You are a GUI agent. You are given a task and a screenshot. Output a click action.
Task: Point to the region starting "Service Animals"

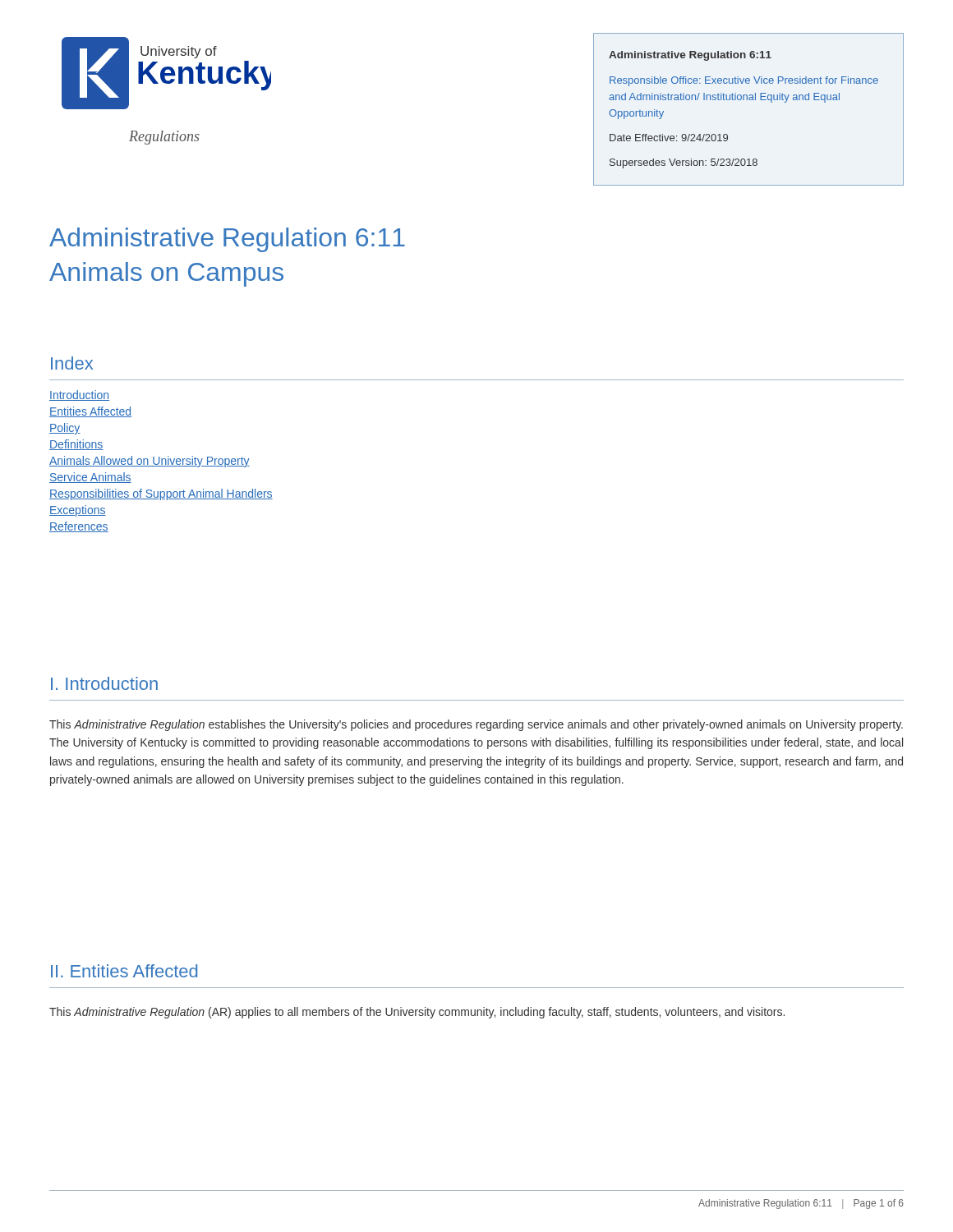[x=90, y=477]
